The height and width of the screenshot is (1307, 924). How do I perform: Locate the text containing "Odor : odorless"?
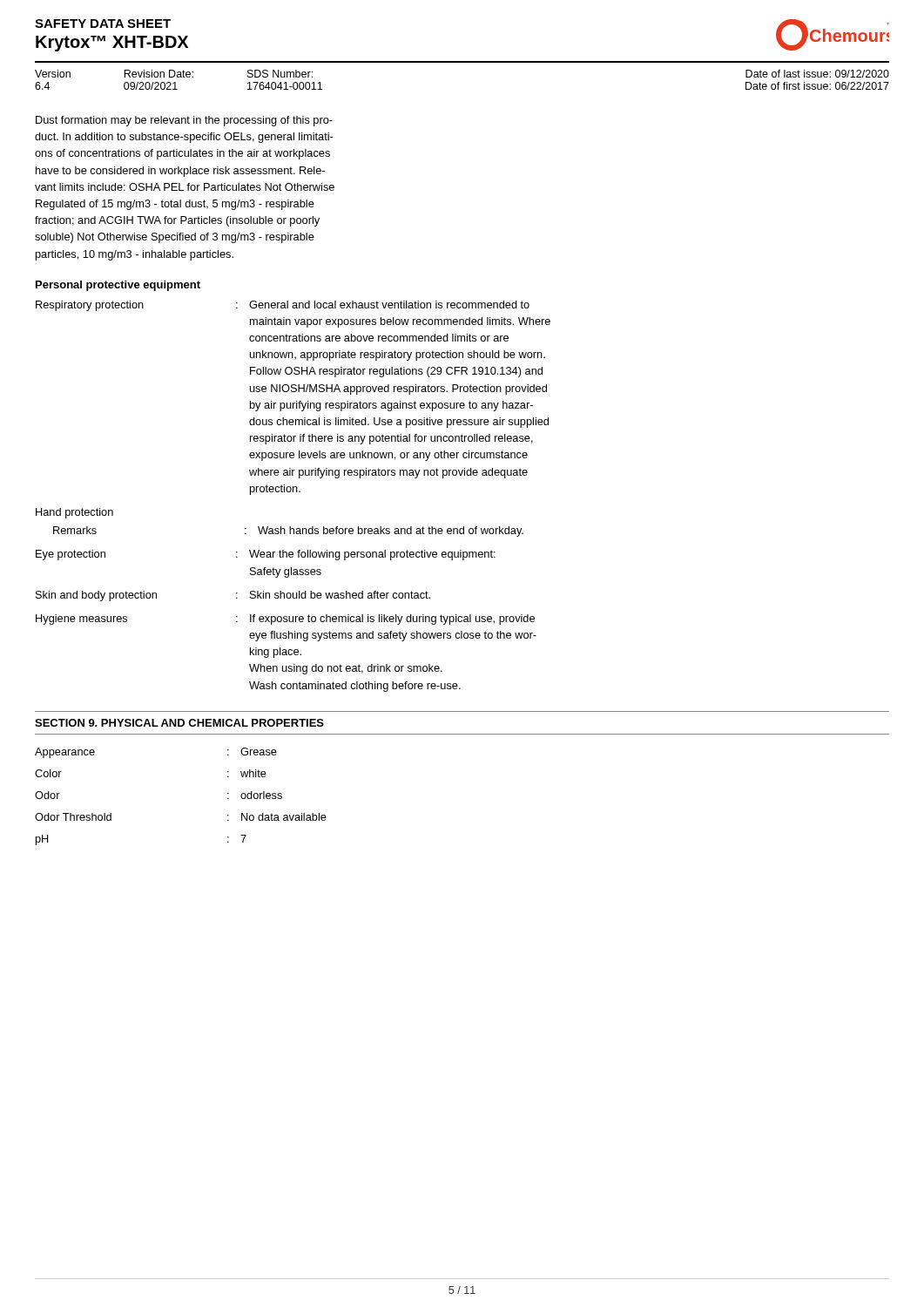[x=45, y=795]
